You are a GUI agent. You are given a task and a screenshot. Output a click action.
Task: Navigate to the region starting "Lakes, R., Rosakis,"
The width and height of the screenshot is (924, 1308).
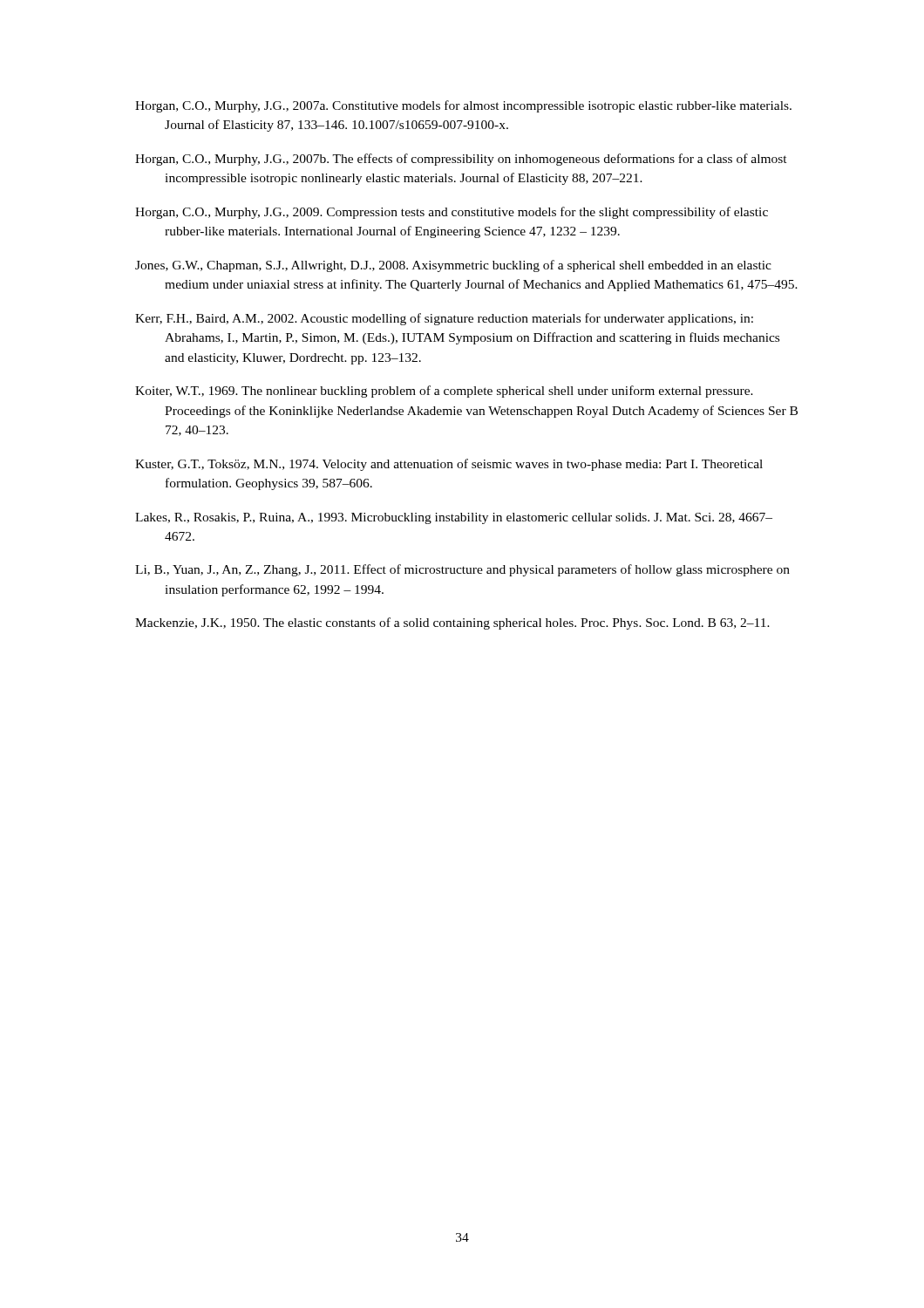pos(454,526)
